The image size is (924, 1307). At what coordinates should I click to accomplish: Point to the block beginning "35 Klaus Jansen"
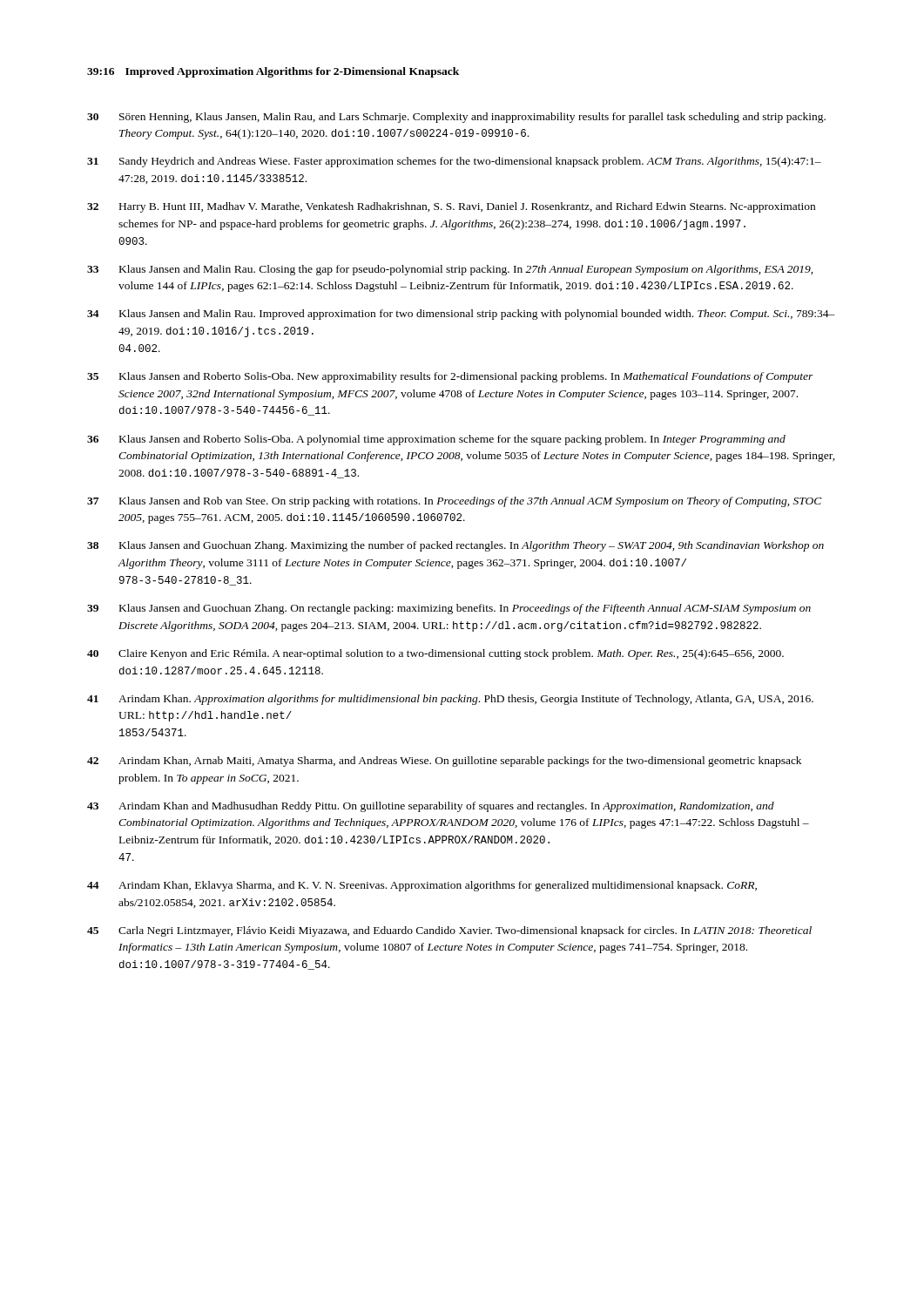click(x=462, y=394)
